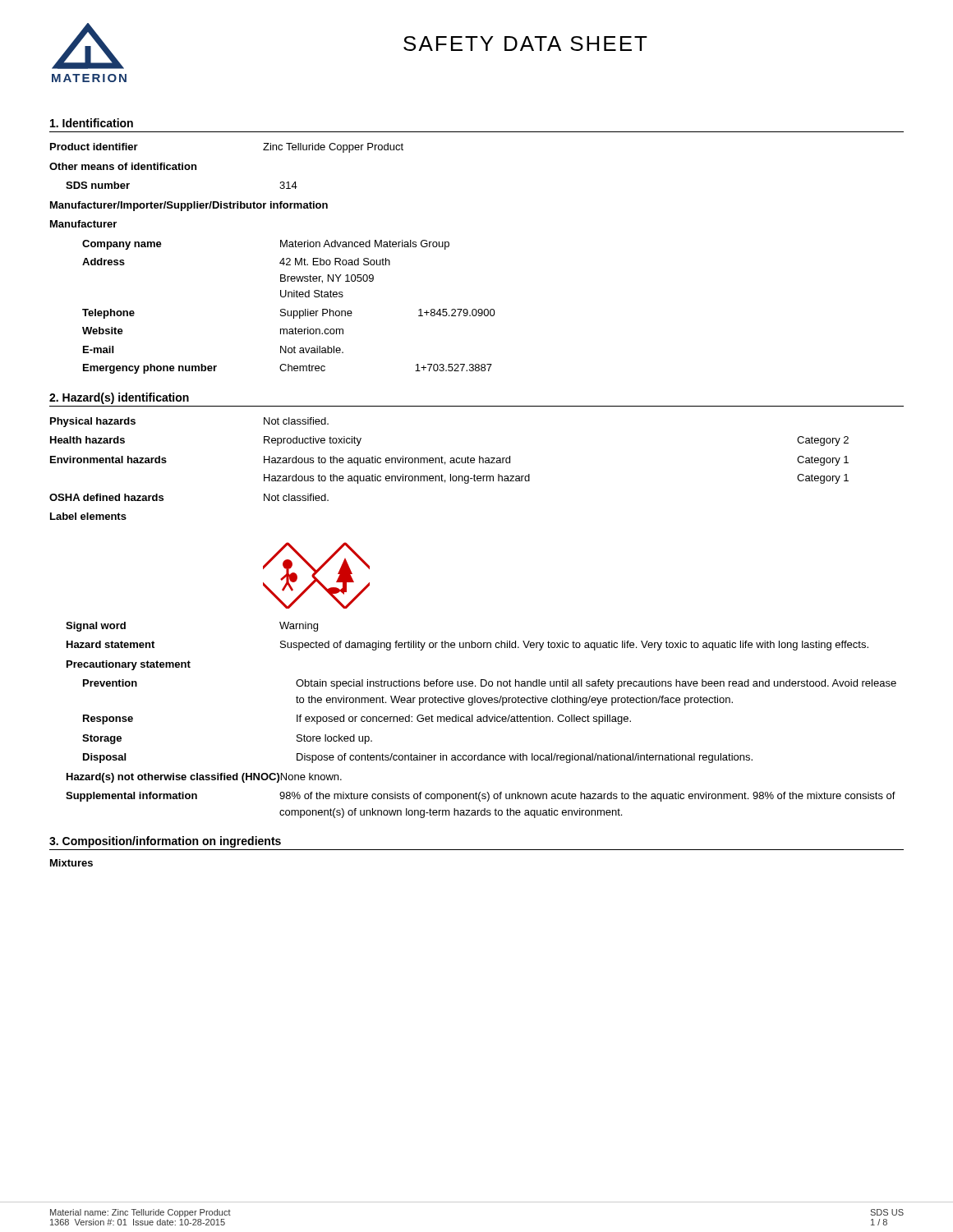
Task: Locate the text "Label elements"
Action: pos(88,516)
